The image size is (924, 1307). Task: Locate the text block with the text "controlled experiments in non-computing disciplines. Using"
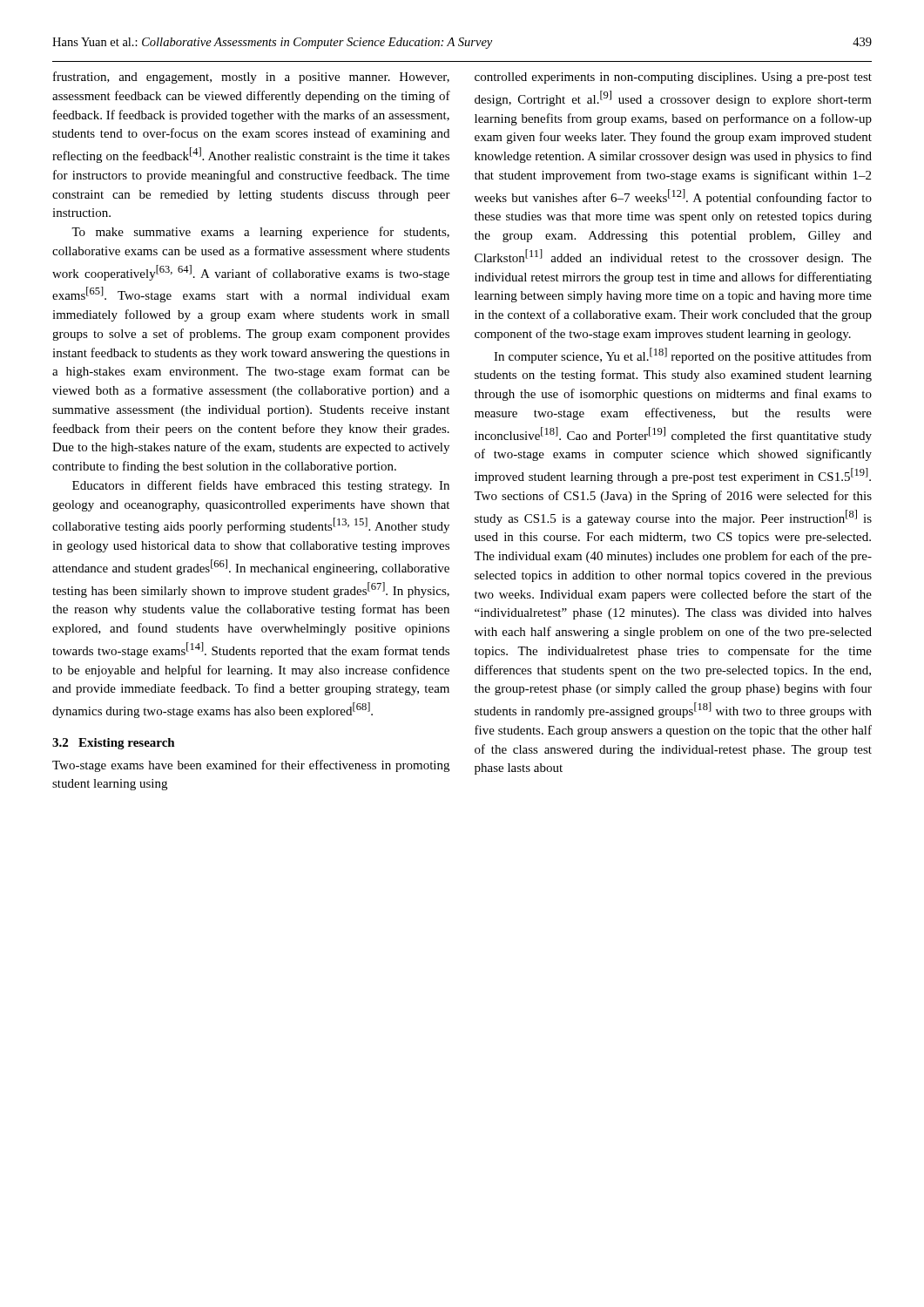[x=673, y=205]
